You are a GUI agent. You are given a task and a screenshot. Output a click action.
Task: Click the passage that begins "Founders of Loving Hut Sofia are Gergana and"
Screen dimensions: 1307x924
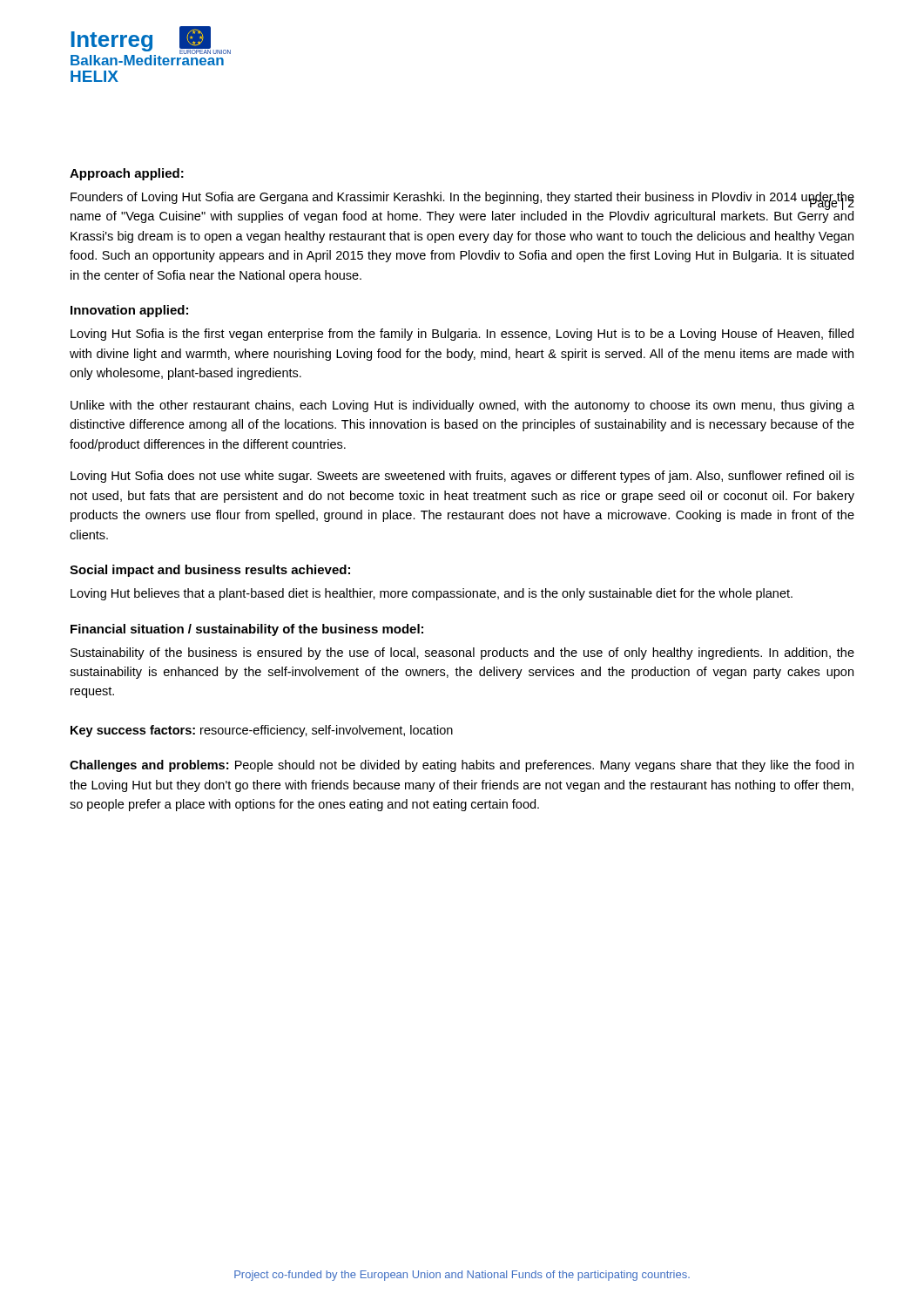[462, 236]
